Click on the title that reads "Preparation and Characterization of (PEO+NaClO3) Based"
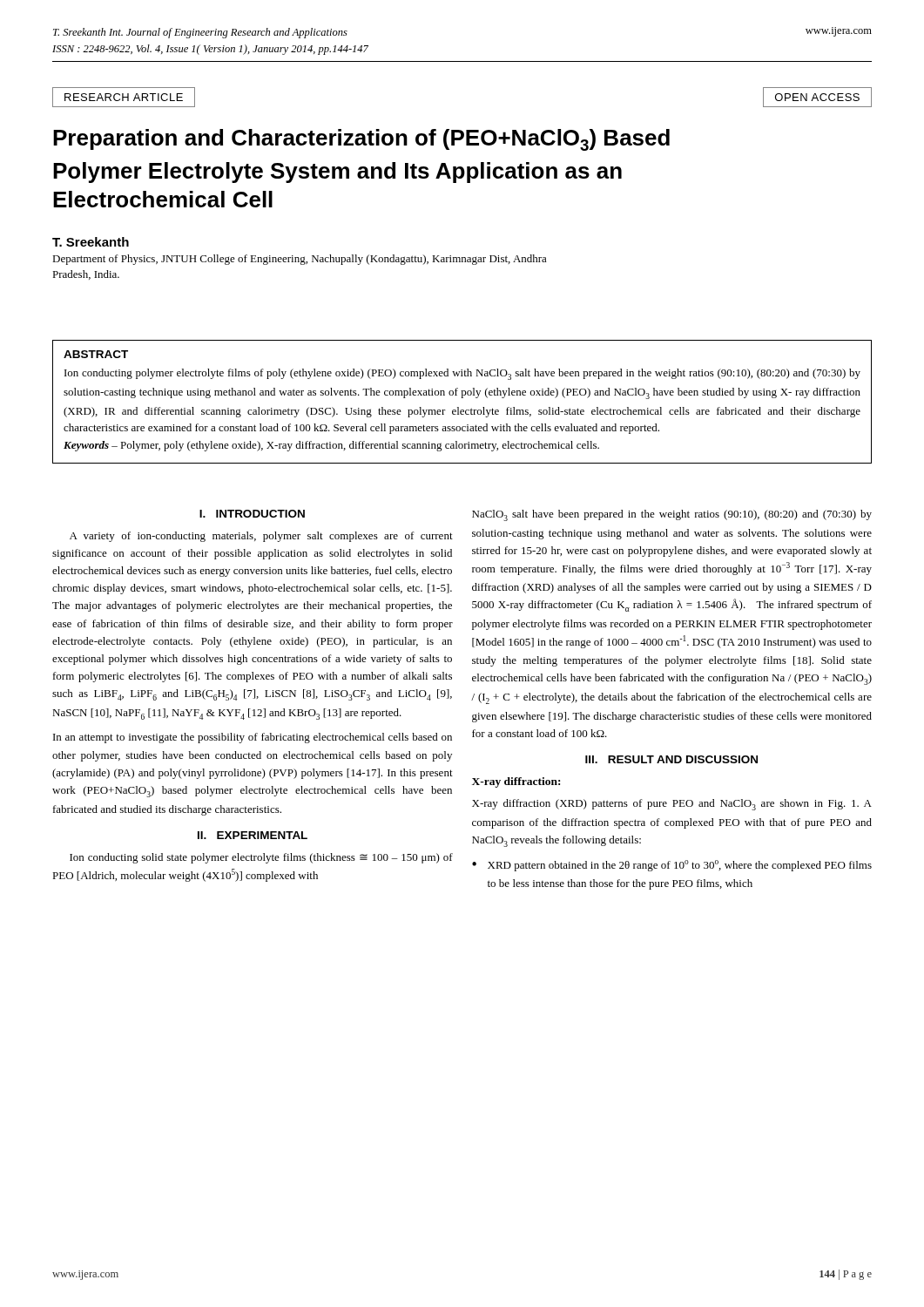The width and height of the screenshot is (924, 1307). tap(362, 169)
